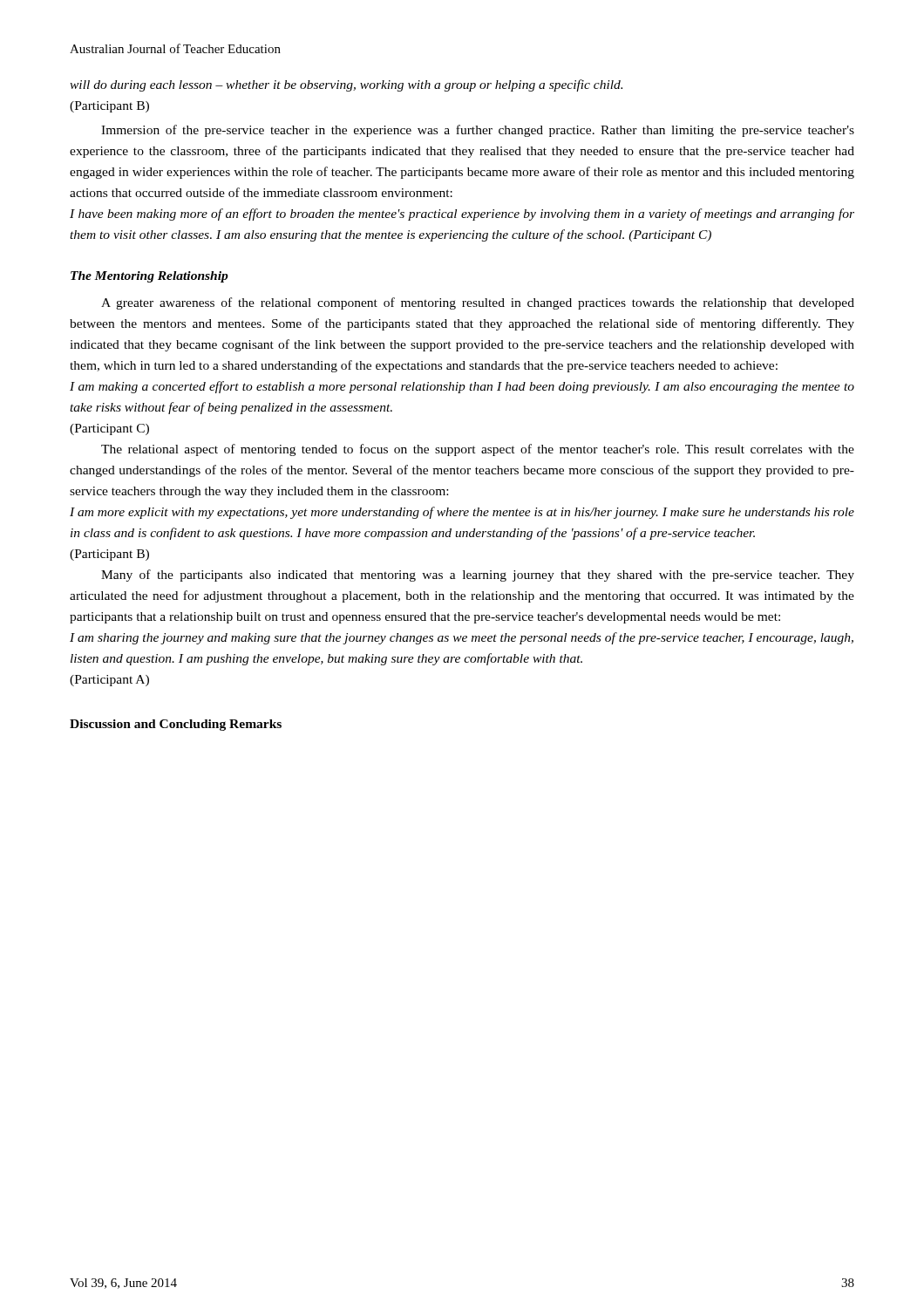Find the element starting "I am sharing the journey and making sure"
The height and width of the screenshot is (1308, 924).
pyautogui.click(x=462, y=659)
